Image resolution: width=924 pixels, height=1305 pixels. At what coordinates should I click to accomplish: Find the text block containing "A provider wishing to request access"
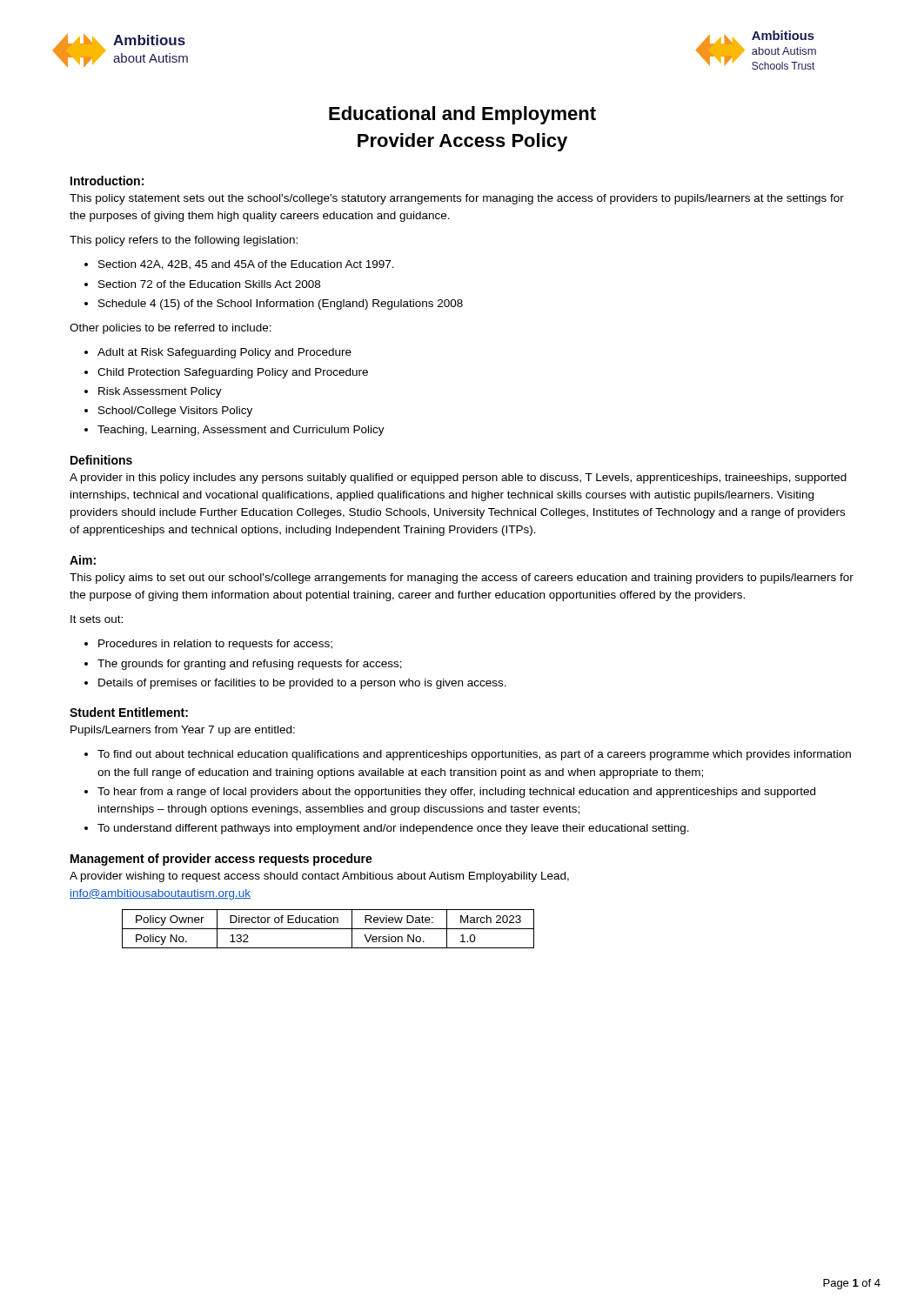click(x=320, y=884)
